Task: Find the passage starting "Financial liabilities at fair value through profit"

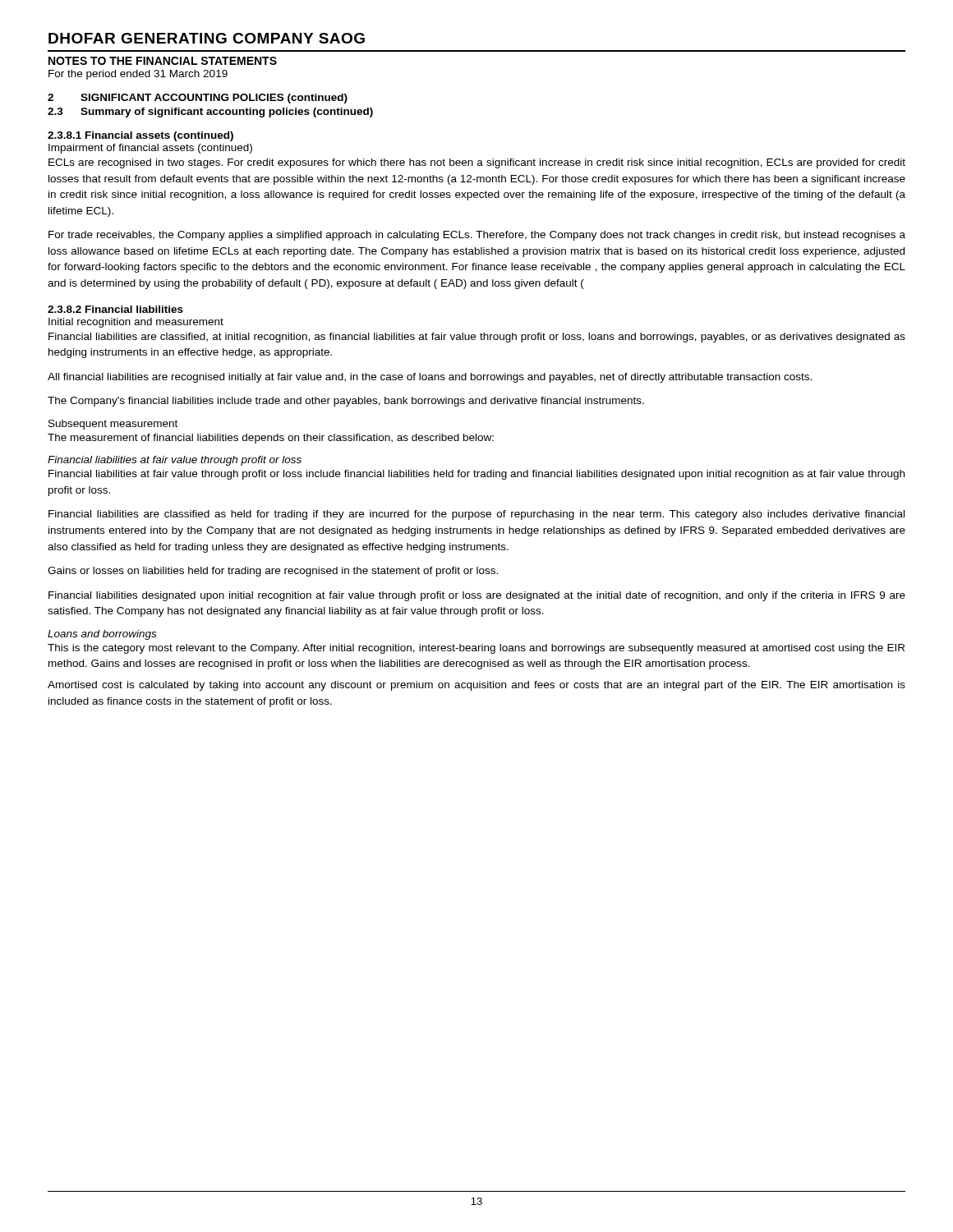Action: coord(476,476)
